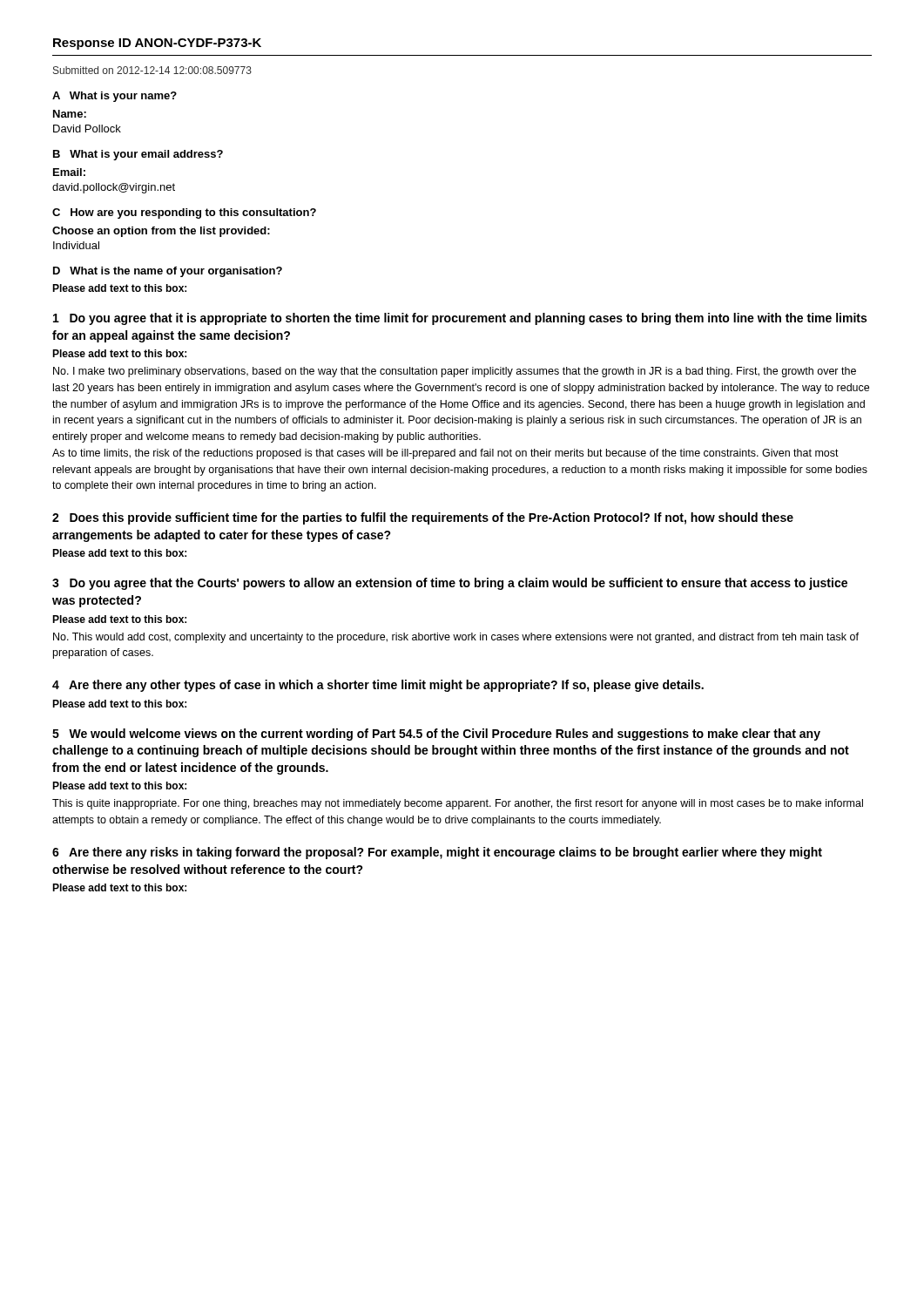
Task: Click on the text containing "Email: david.pollock@virgin.net"
Action: tap(69, 172)
